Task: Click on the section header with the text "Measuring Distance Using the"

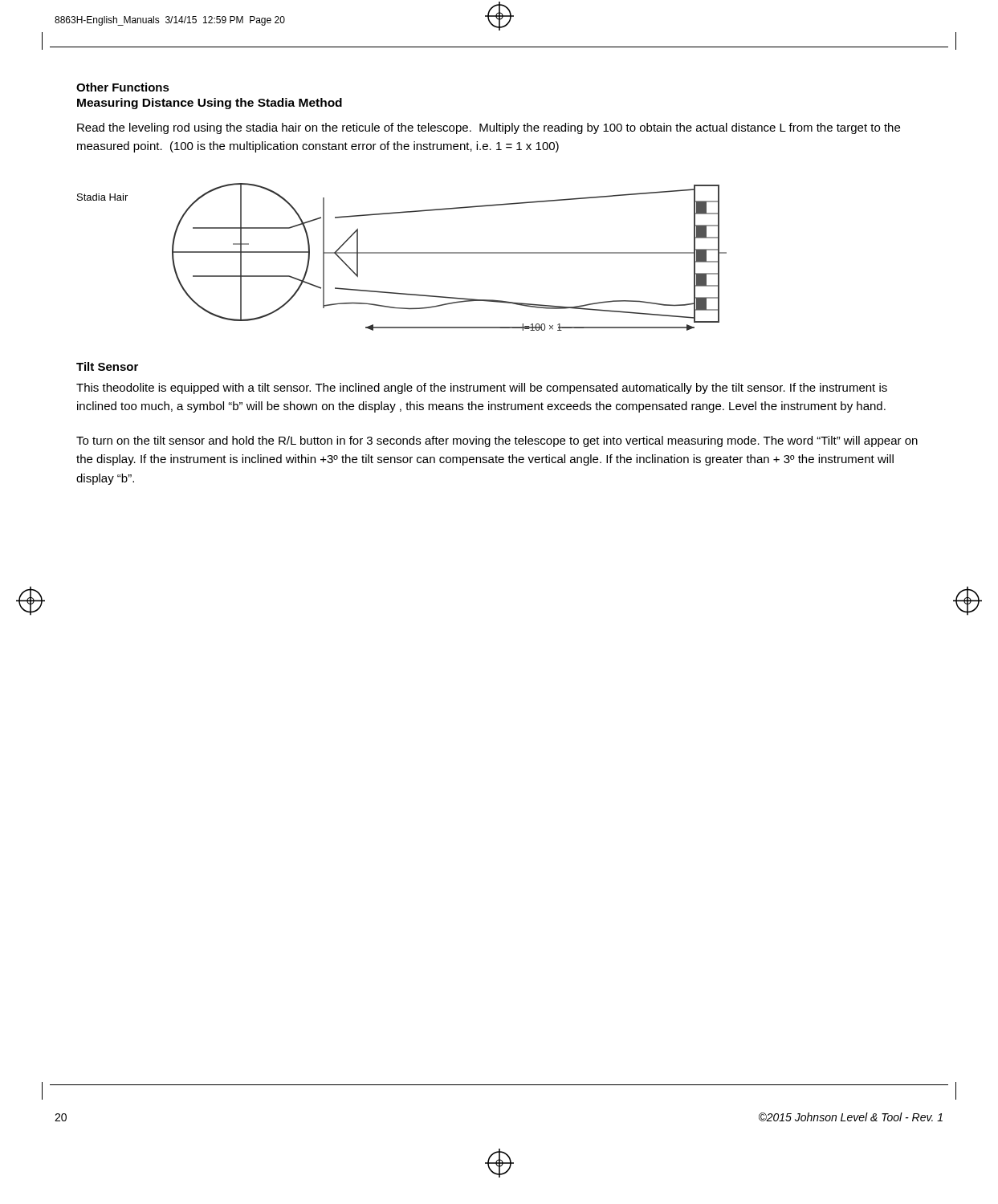Action: pos(209,102)
